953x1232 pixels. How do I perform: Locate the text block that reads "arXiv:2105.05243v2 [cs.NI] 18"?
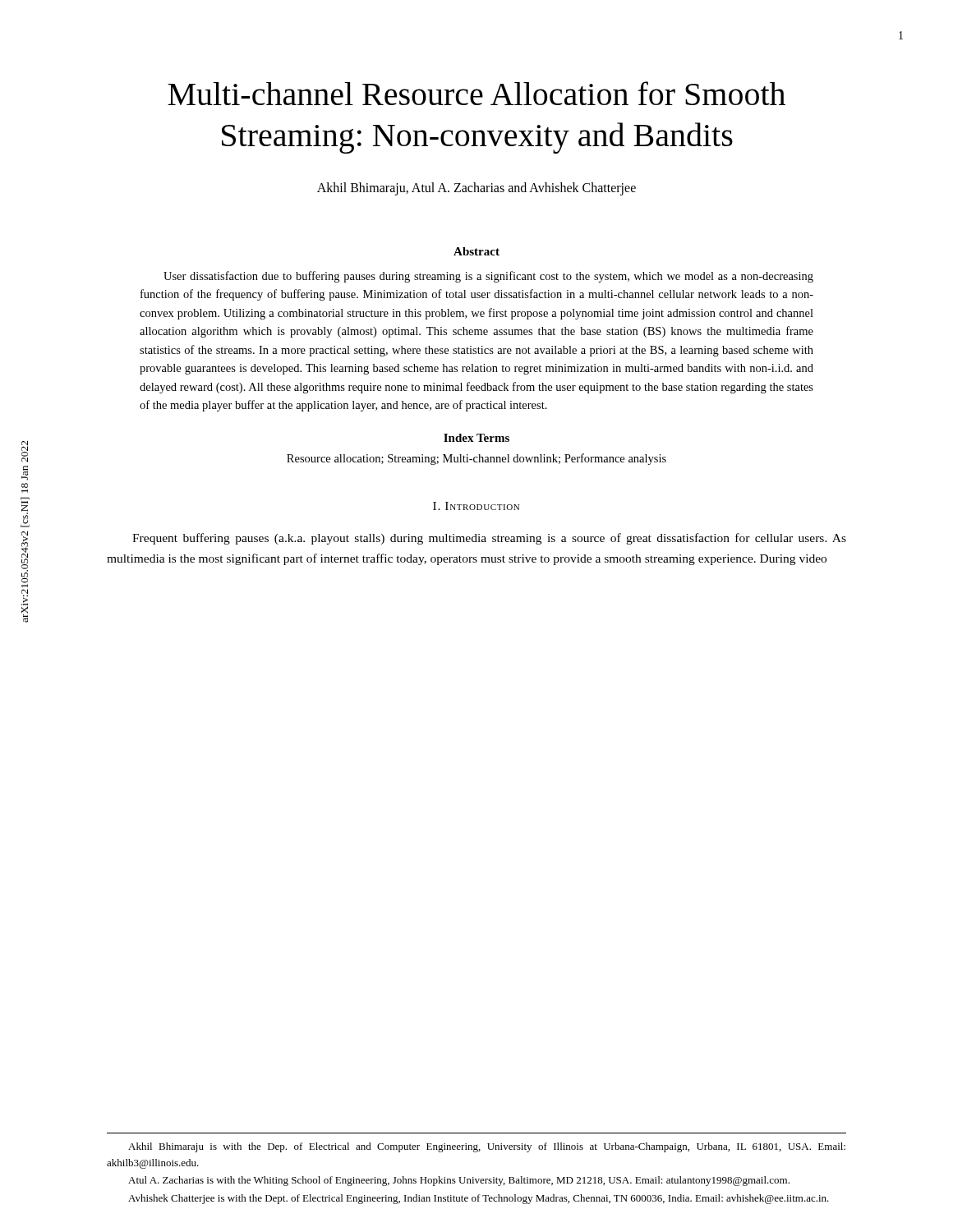24,531
